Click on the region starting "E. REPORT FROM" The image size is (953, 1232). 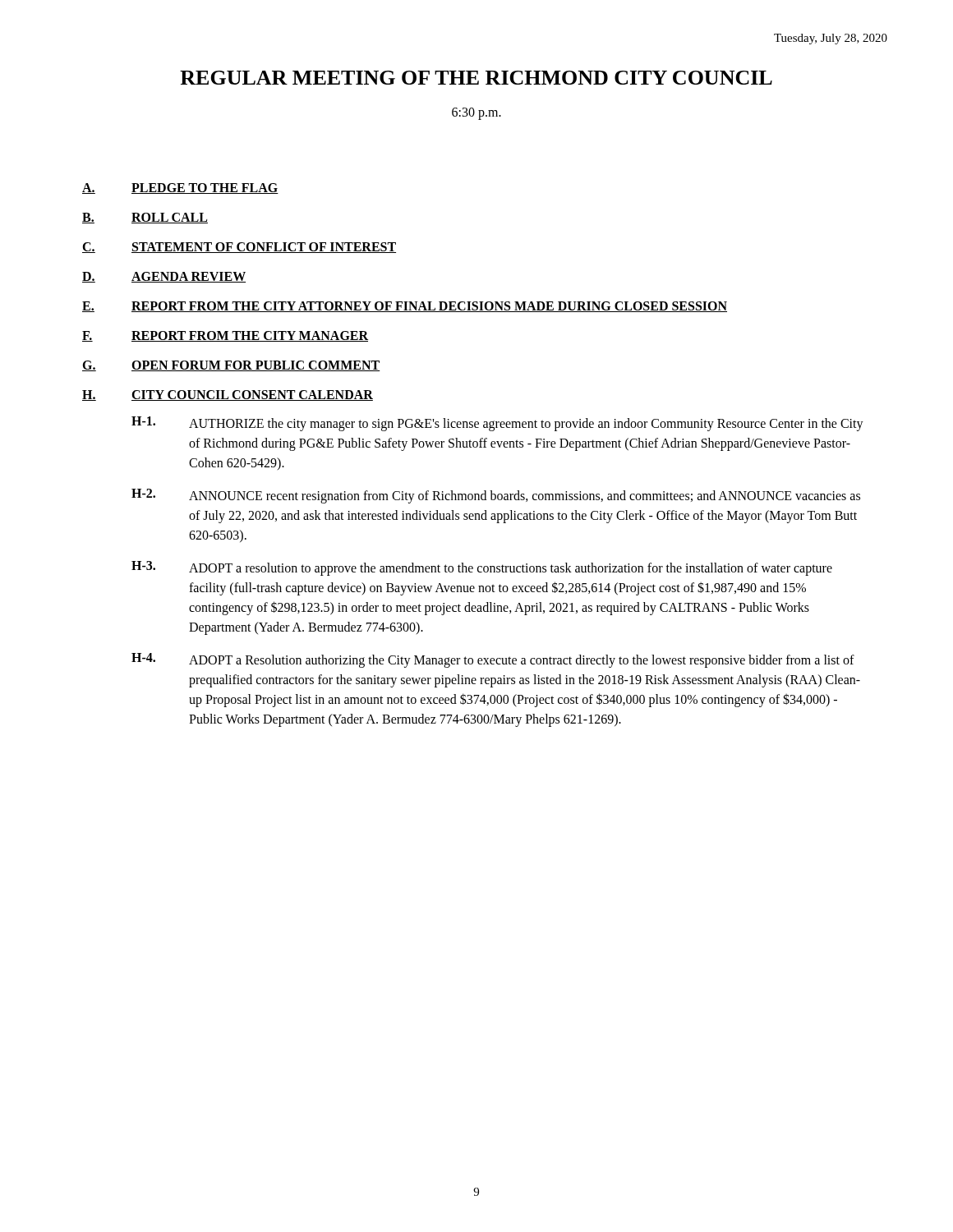point(476,306)
